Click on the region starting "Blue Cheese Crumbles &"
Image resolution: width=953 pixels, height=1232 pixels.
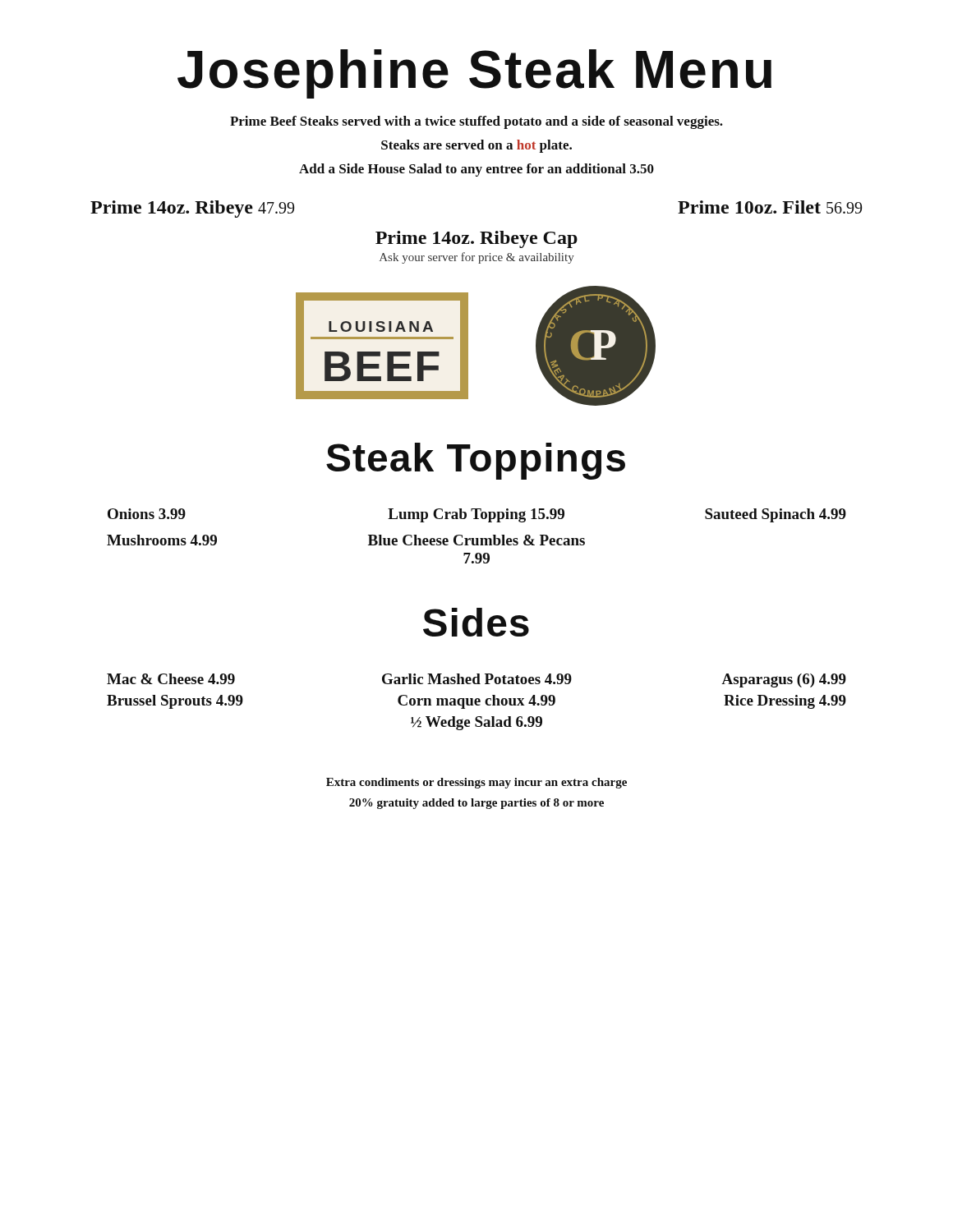(x=476, y=549)
